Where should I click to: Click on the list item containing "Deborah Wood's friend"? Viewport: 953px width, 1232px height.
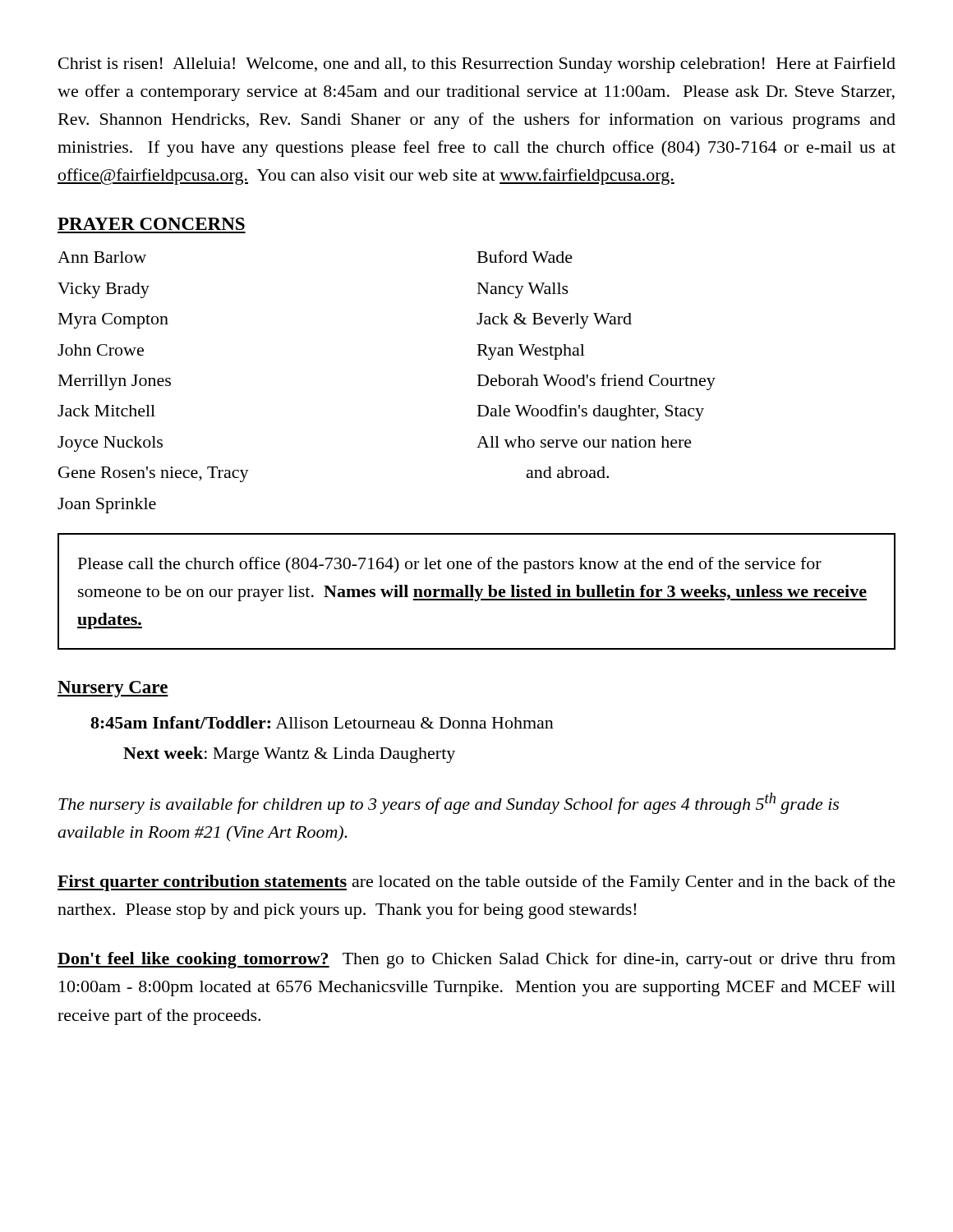(x=596, y=380)
